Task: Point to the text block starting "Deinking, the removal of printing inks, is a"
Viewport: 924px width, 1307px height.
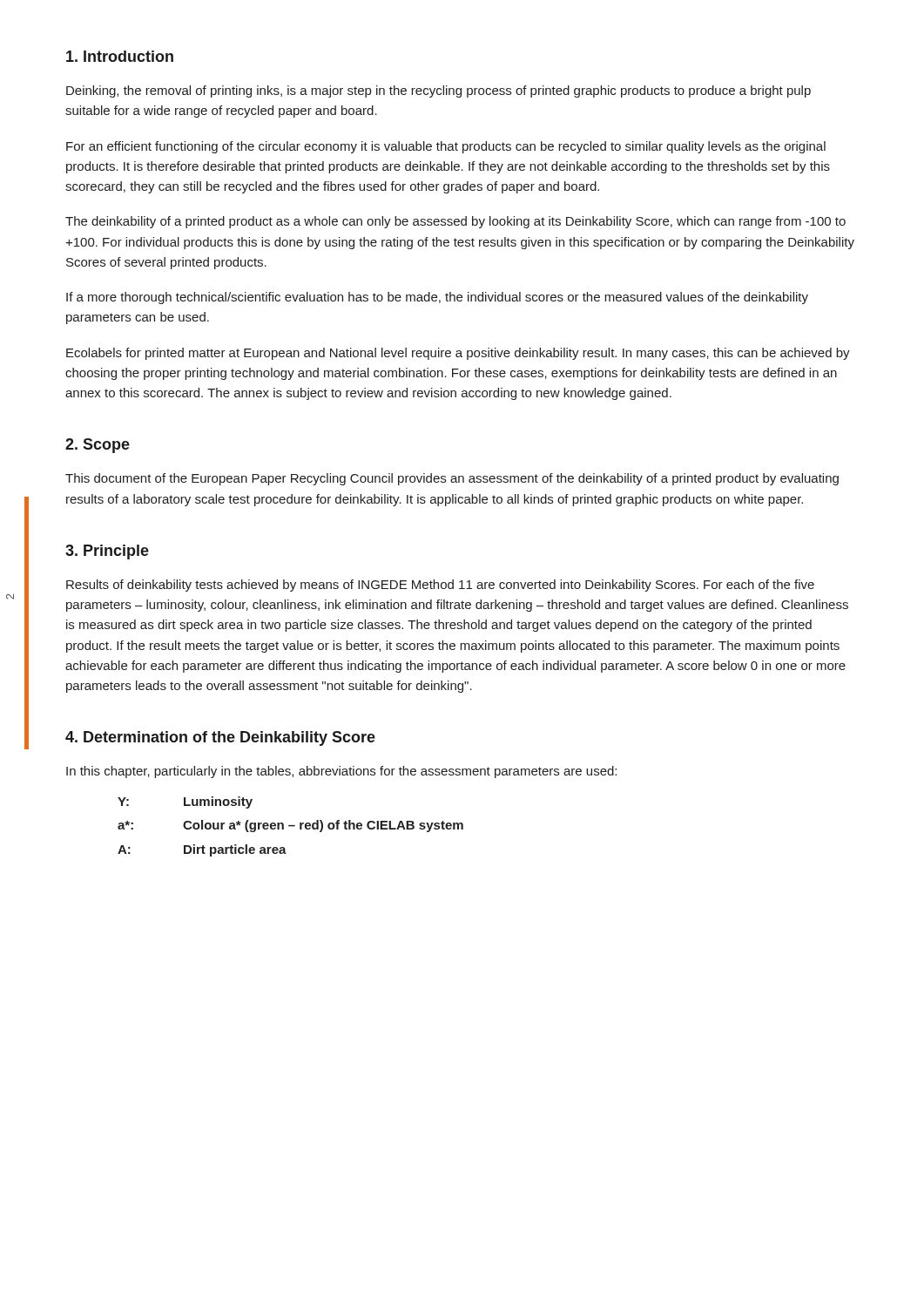Action: tap(438, 100)
